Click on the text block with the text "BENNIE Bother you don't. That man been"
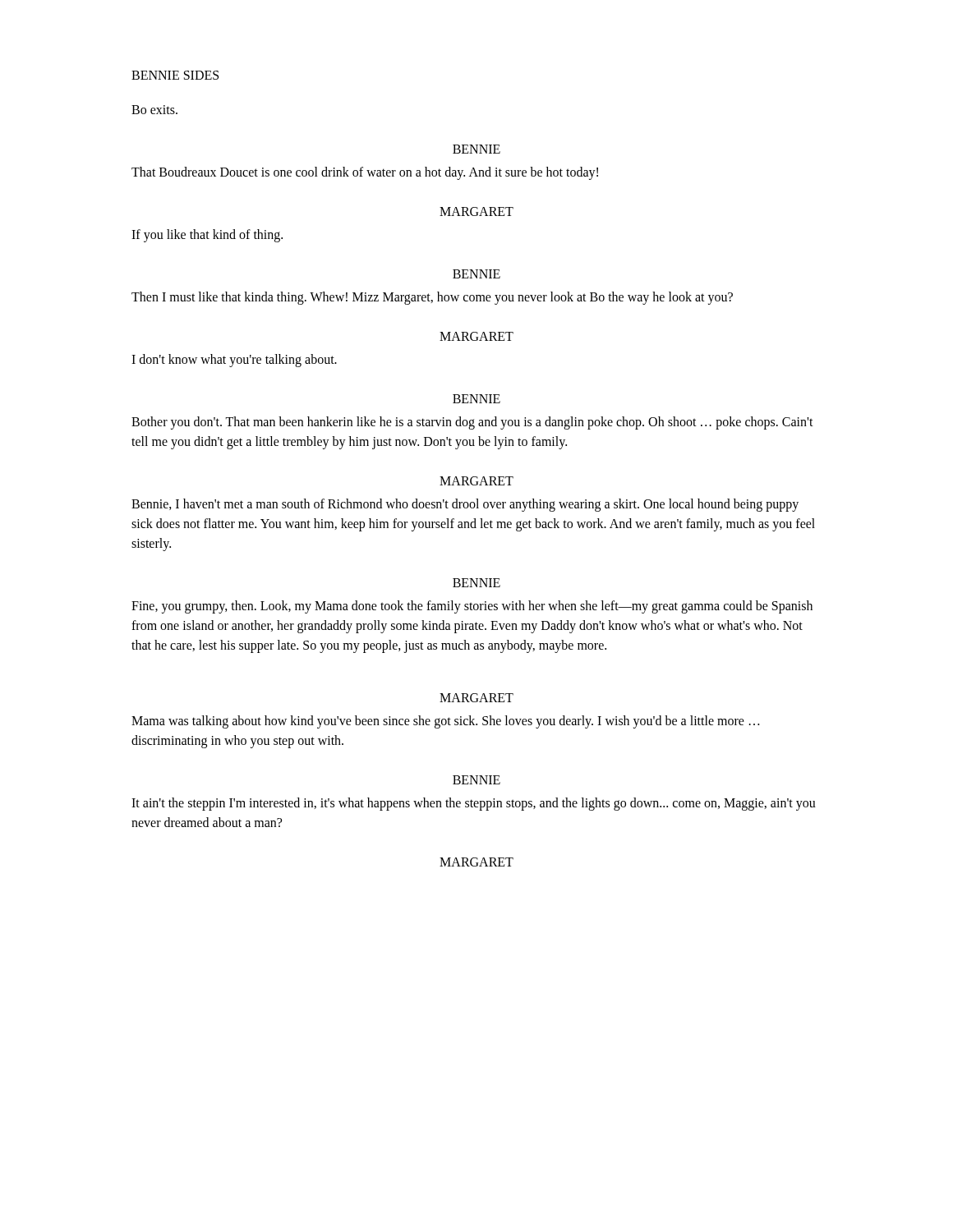The width and height of the screenshot is (953, 1232). click(x=476, y=421)
